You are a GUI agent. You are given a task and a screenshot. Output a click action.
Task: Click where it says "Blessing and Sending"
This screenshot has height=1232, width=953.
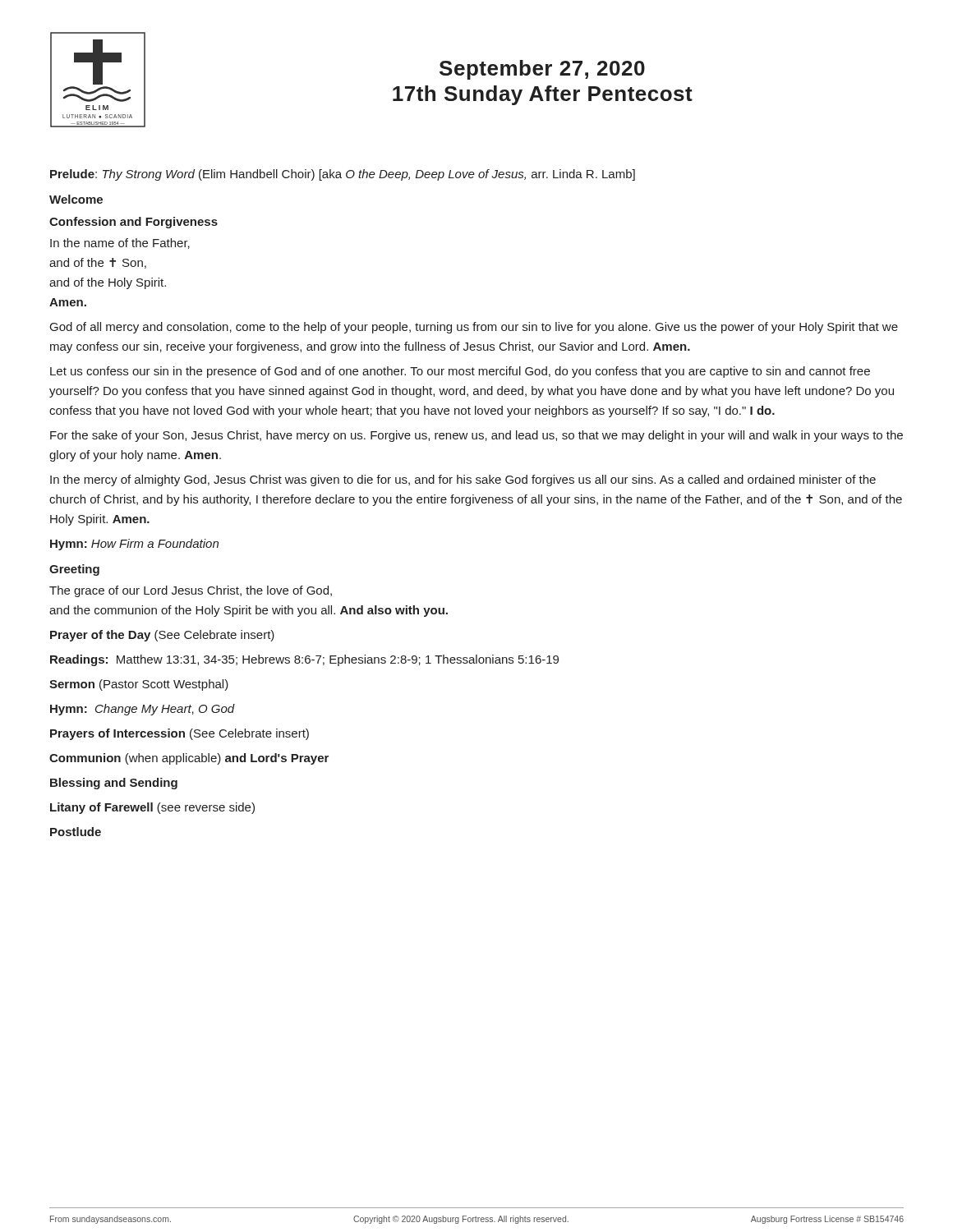(x=114, y=782)
